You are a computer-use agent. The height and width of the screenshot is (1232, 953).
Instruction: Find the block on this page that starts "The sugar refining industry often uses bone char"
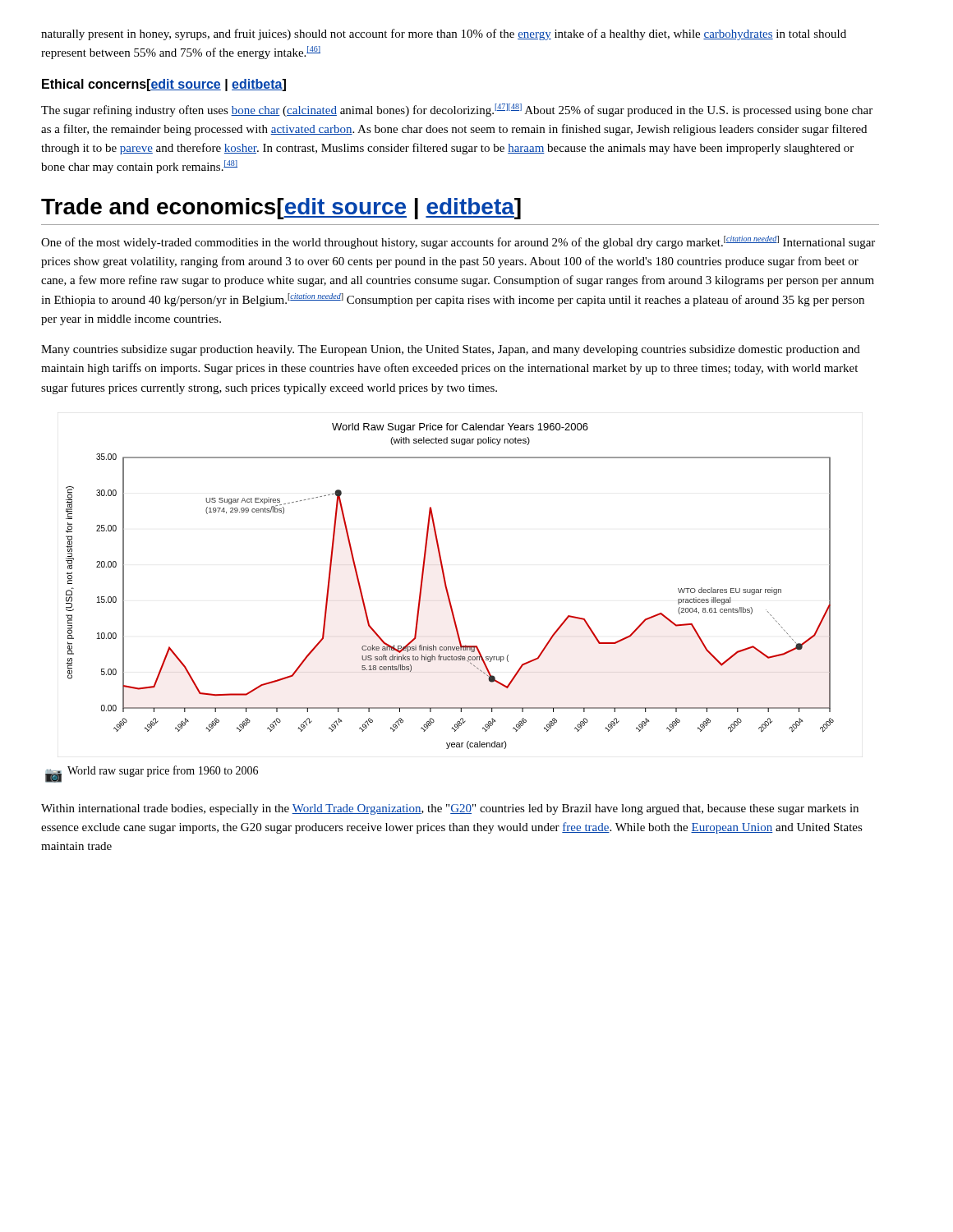click(x=457, y=137)
